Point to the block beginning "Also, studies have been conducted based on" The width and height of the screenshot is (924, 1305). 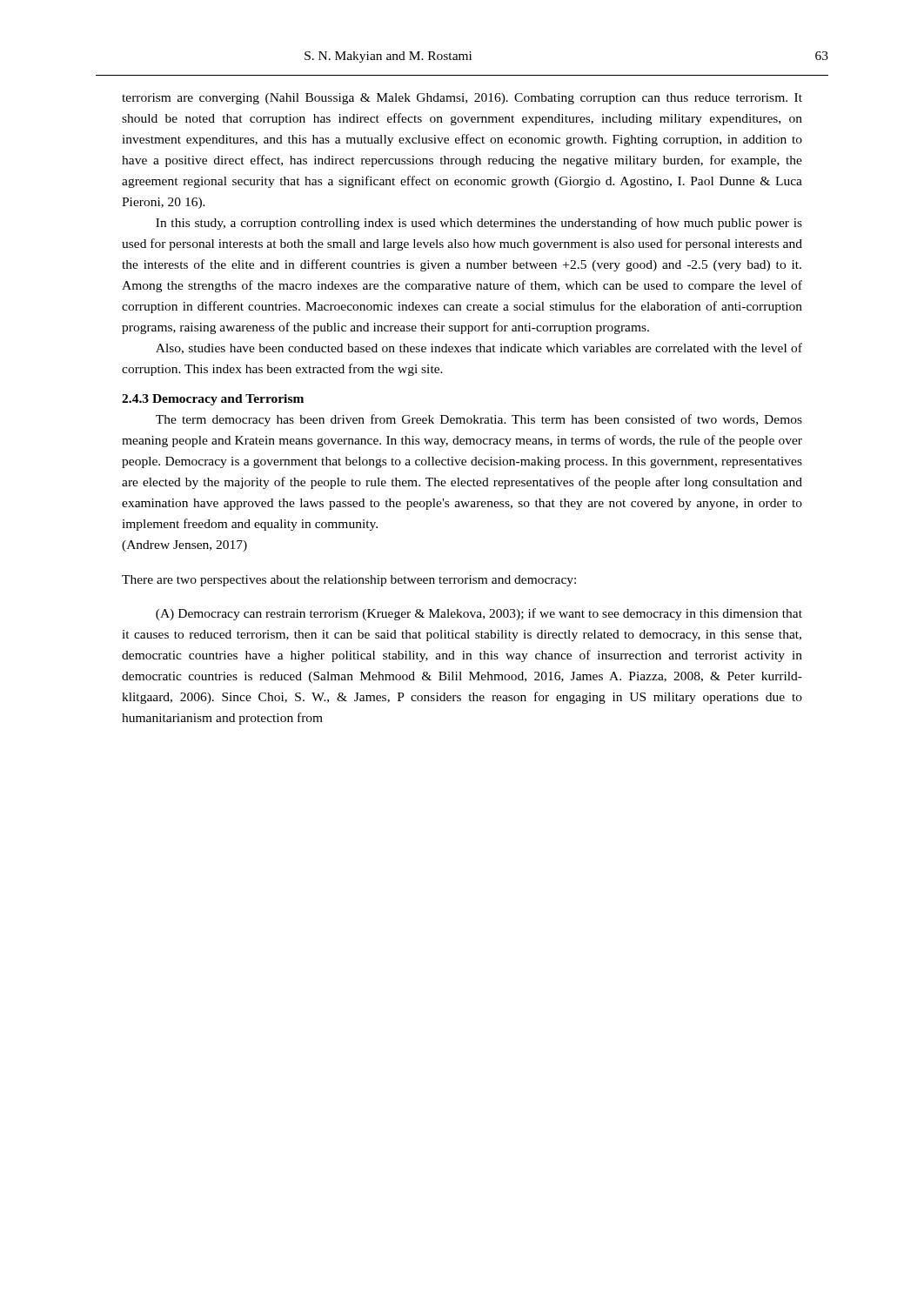point(462,359)
